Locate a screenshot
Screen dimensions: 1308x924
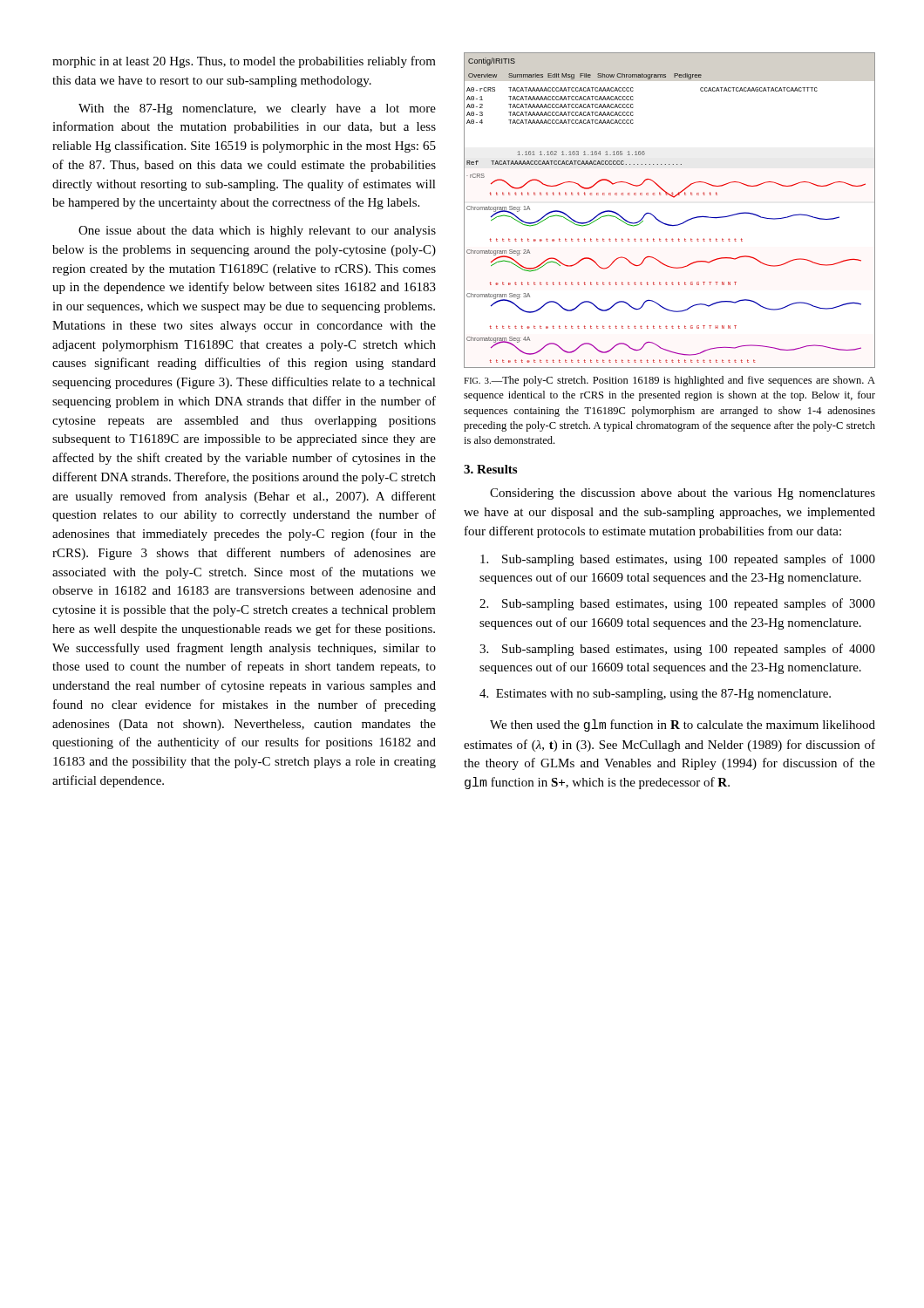click(x=669, y=210)
